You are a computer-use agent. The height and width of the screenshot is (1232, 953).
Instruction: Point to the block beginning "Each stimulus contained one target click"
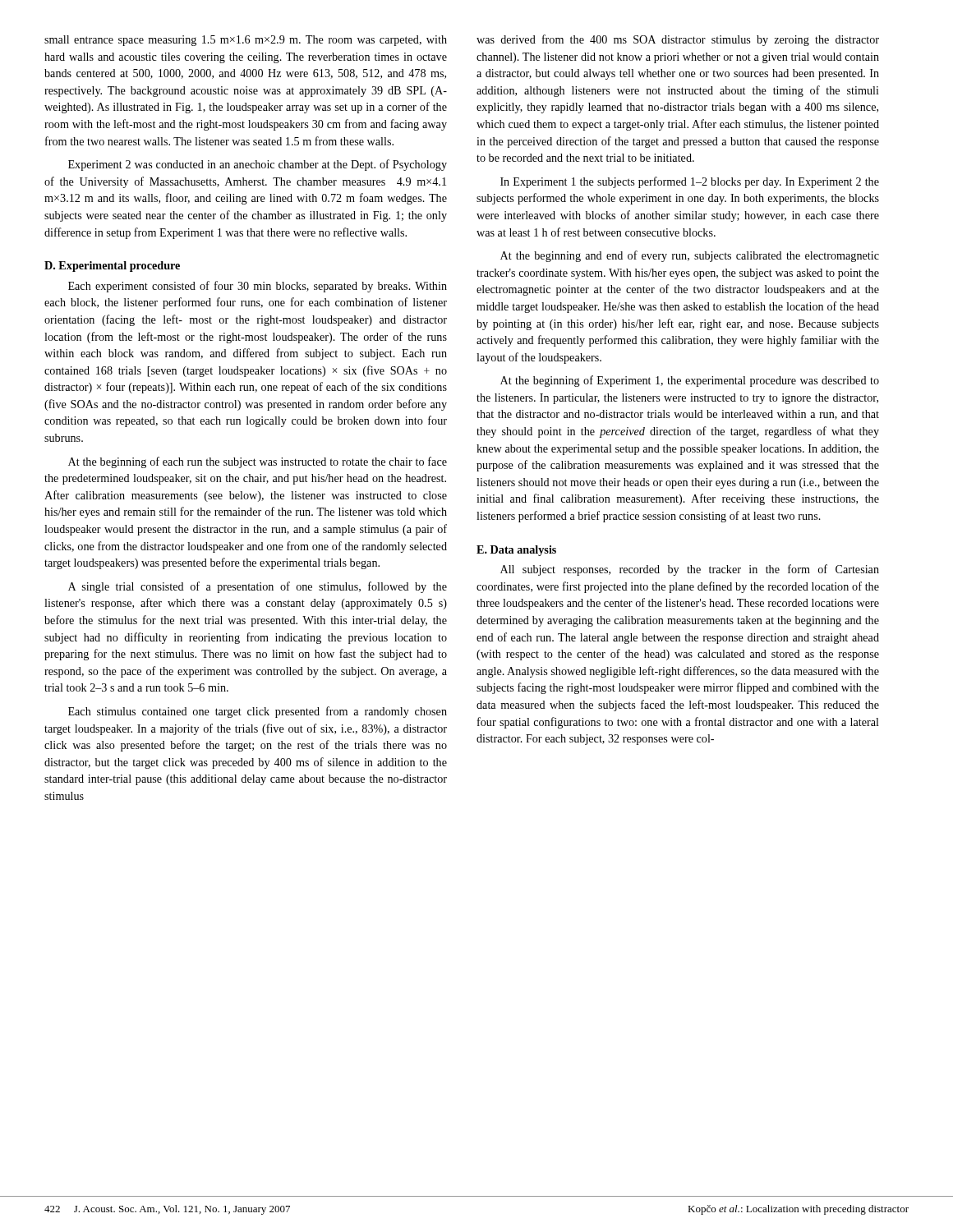(x=246, y=754)
